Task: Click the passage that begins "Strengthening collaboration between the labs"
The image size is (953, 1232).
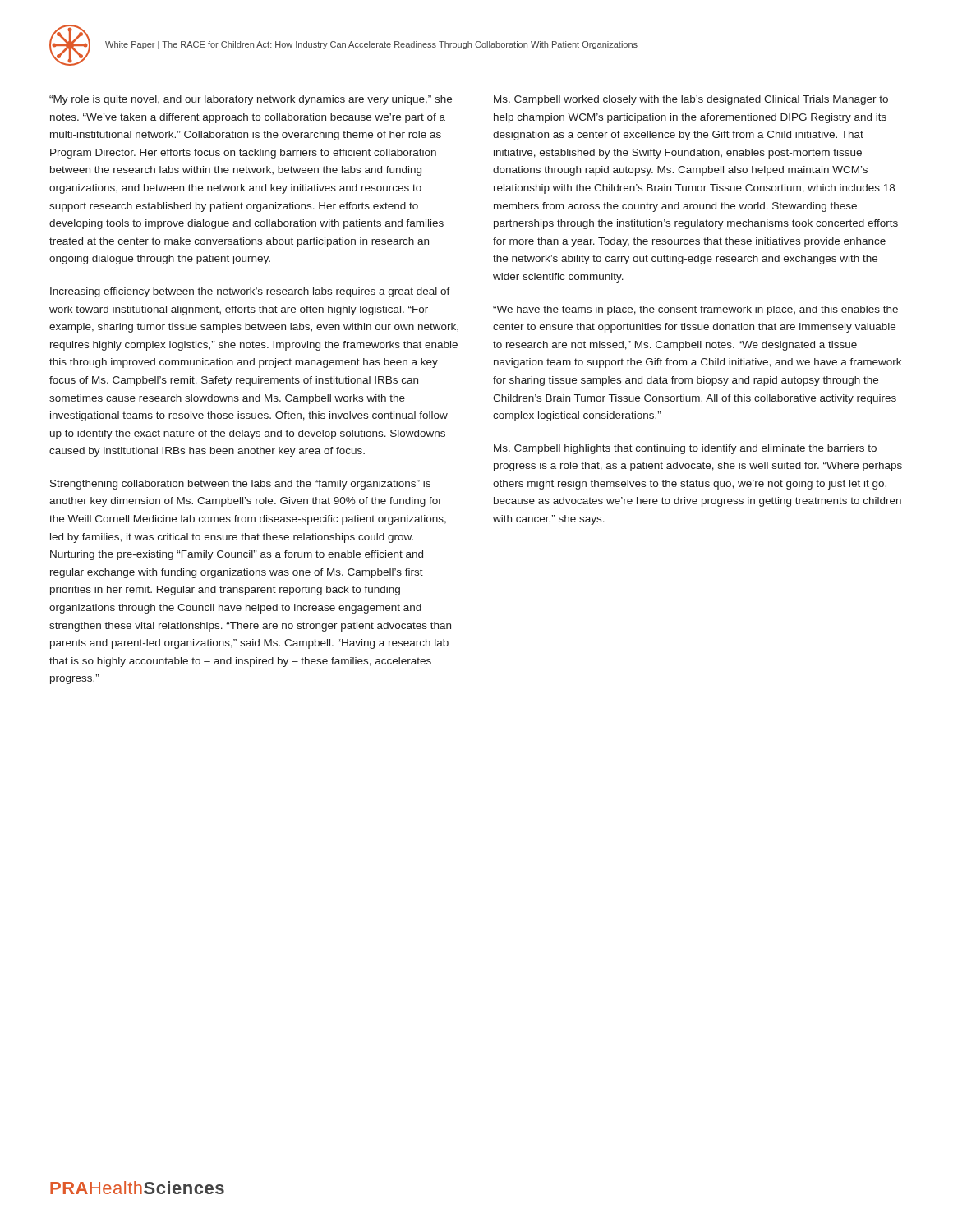Action: (x=251, y=581)
